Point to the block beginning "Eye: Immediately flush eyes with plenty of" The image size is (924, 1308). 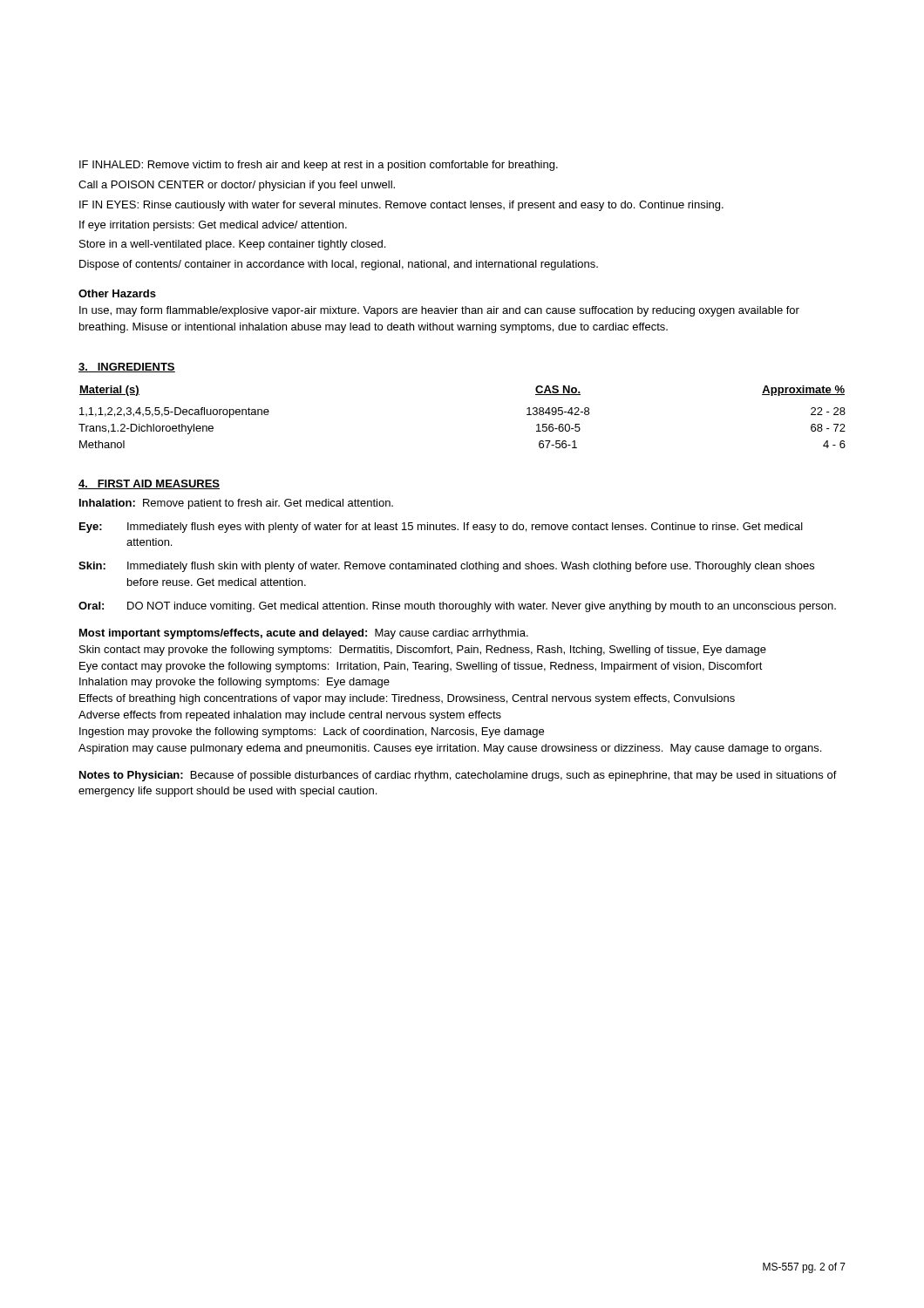pyautogui.click(x=462, y=535)
